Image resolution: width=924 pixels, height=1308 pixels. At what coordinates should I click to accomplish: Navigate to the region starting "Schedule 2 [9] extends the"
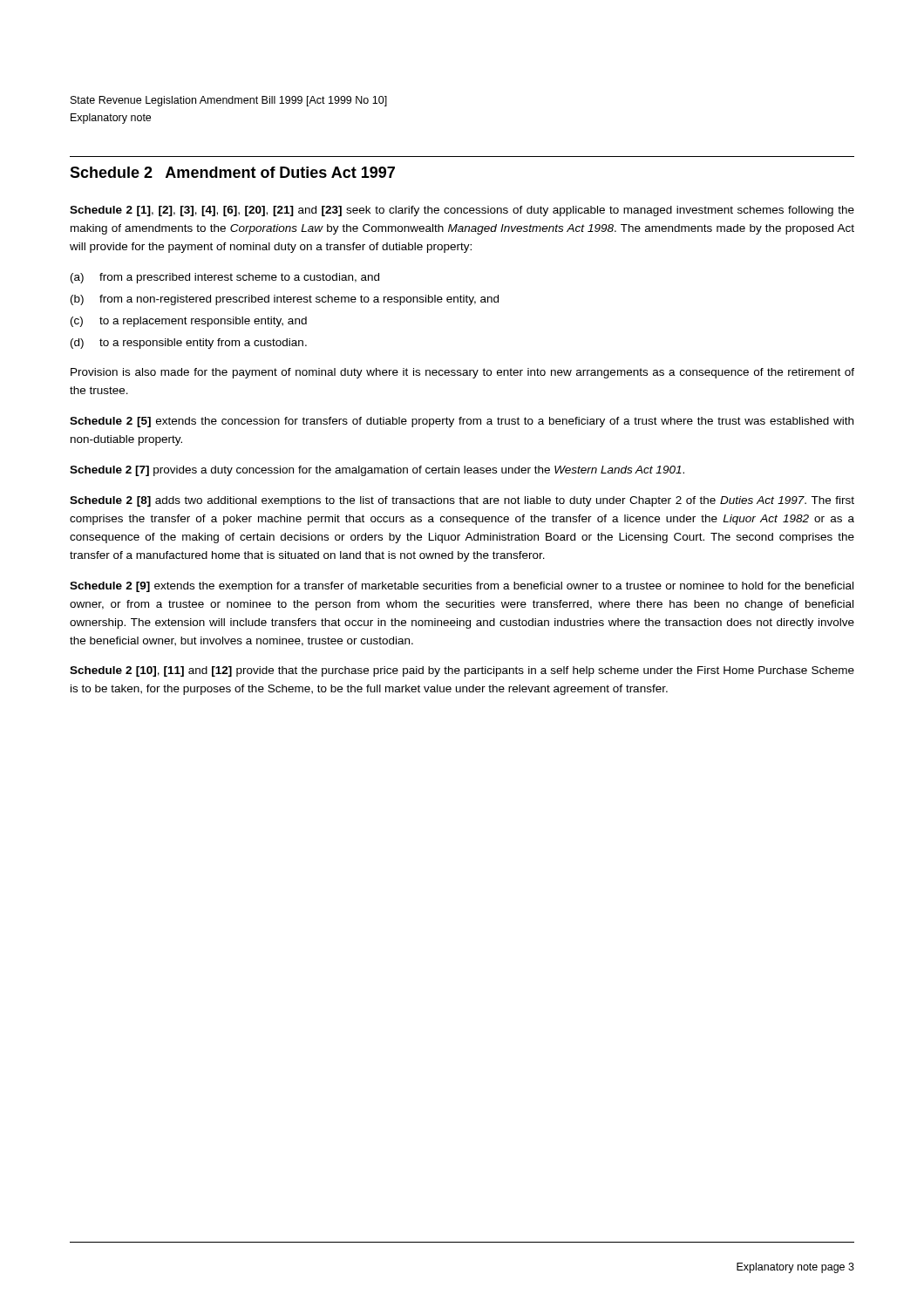tap(462, 613)
